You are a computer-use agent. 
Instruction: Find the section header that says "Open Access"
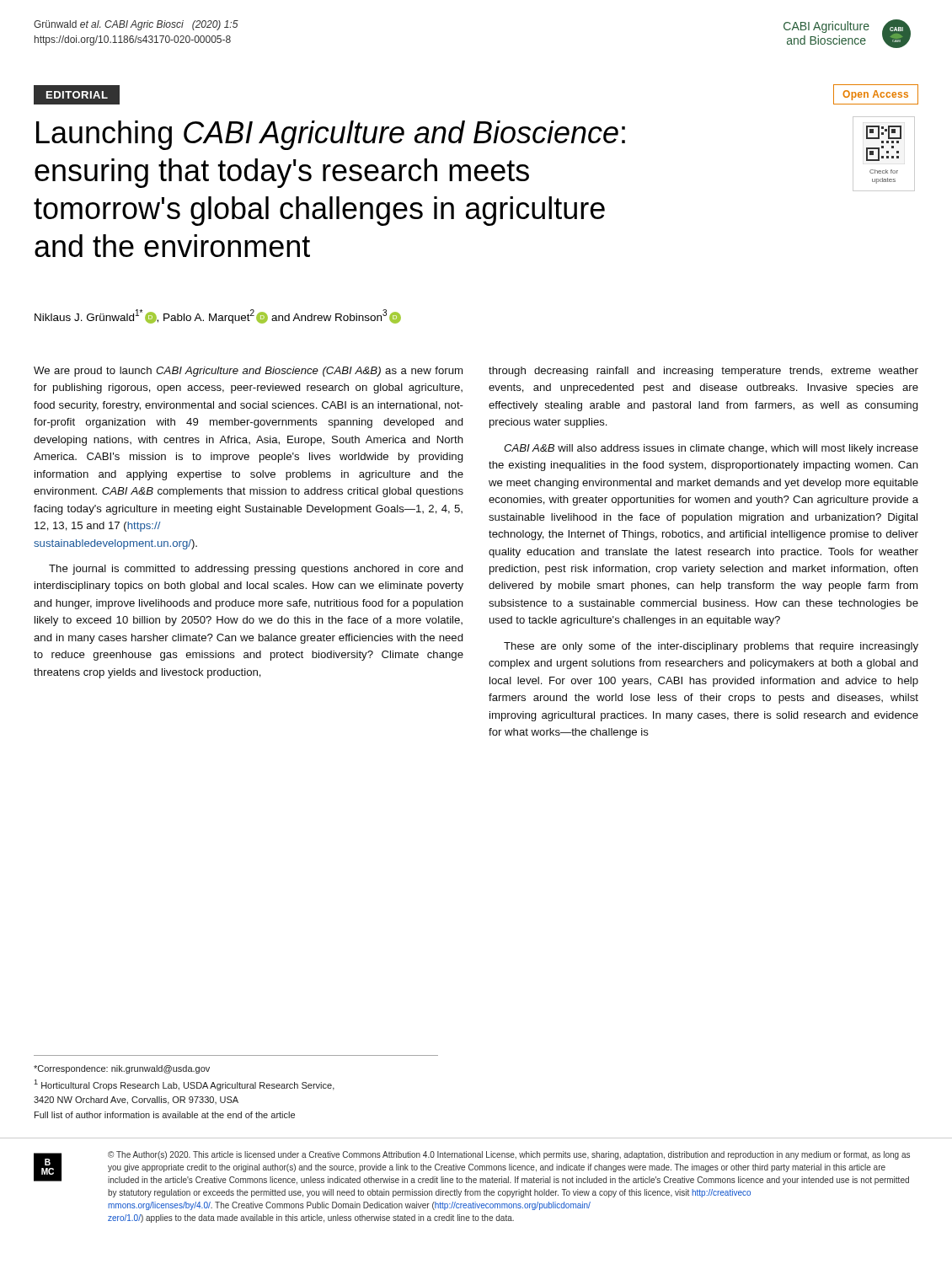[x=876, y=94]
